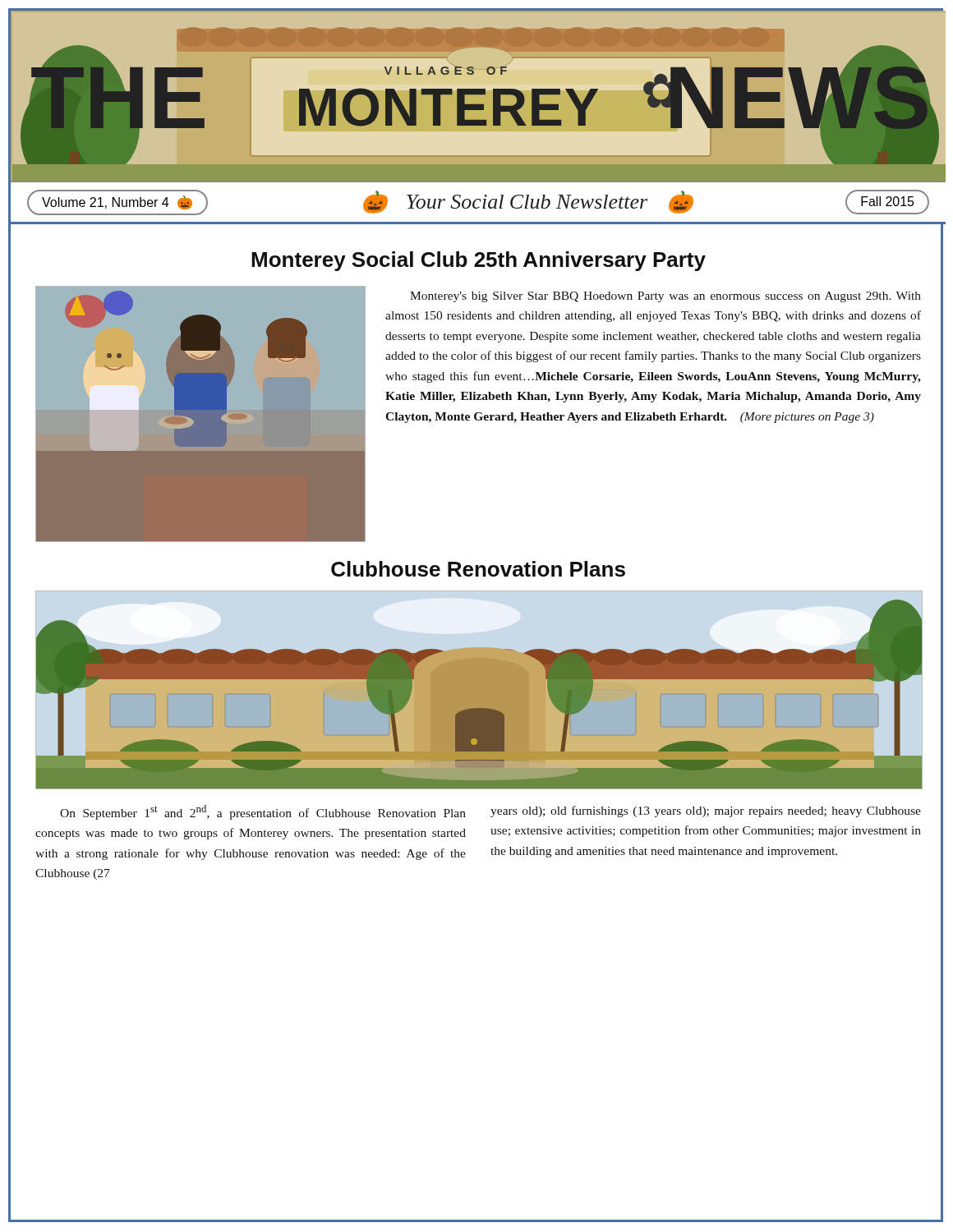Locate the text "Clubhouse Renovation Plans"
Screen dimensions: 1232x953
[478, 569]
